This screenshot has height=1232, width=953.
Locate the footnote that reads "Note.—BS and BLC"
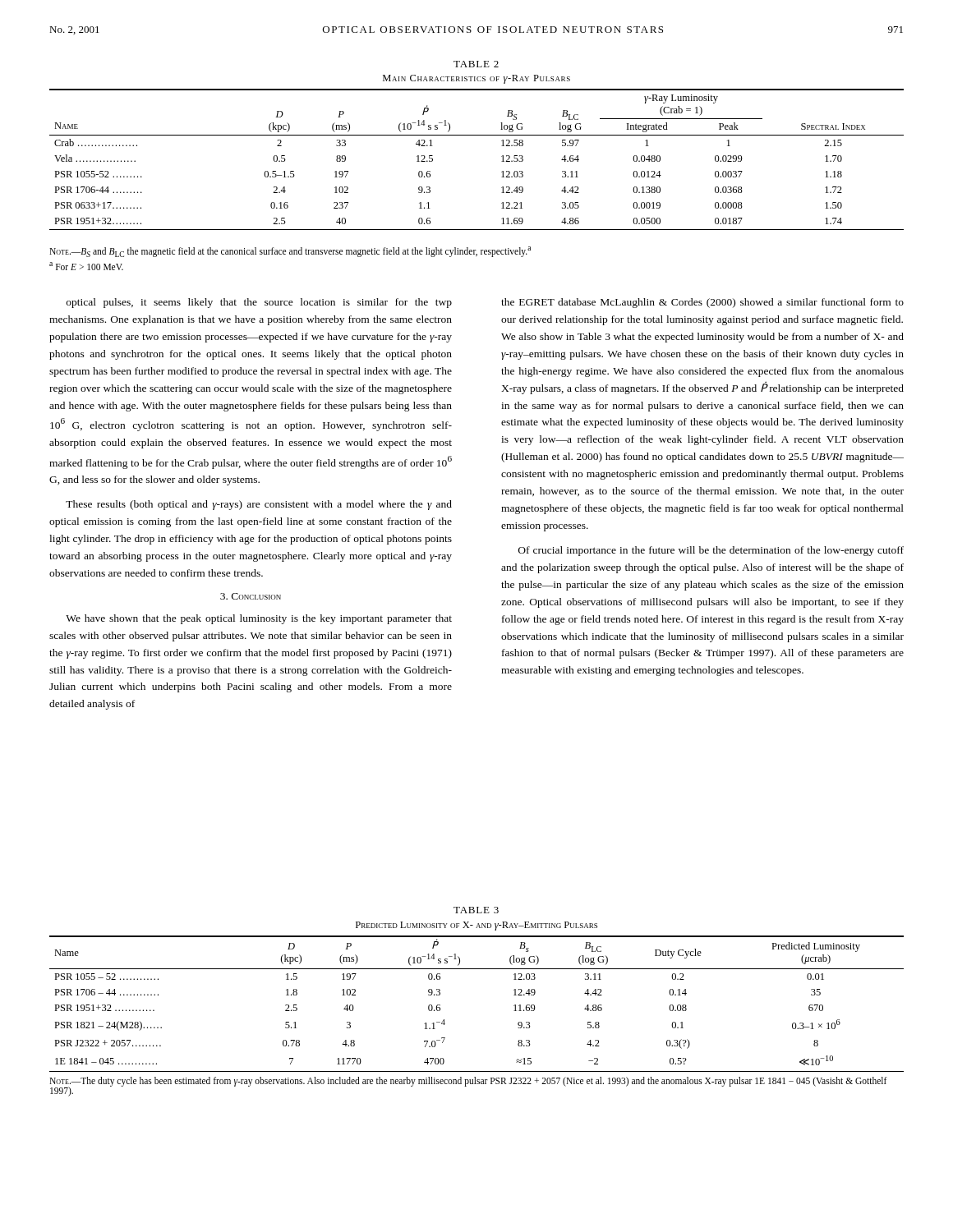pos(290,257)
